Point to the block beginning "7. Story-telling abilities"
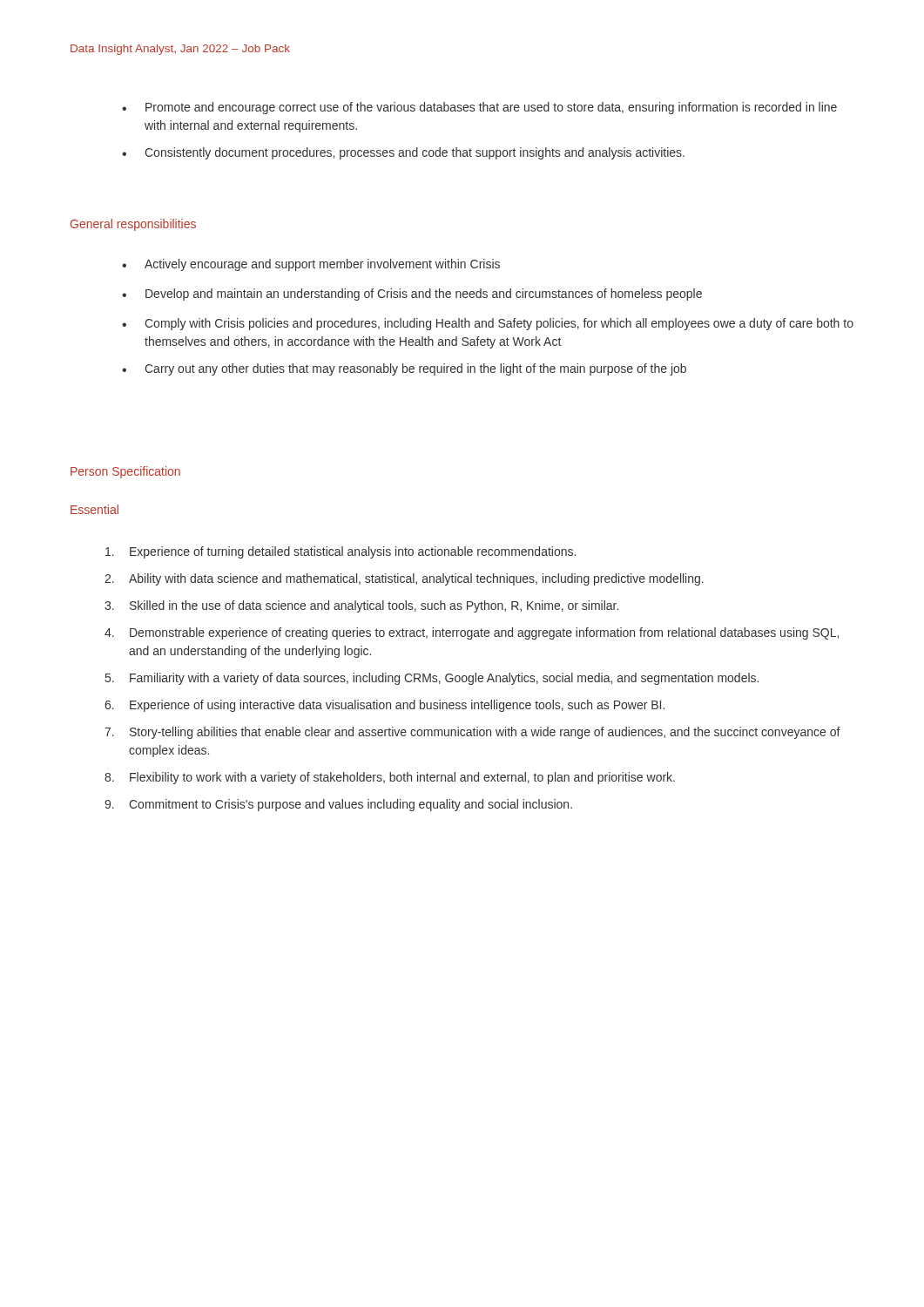This screenshot has height=1307, width=924. [x=479, y=741]
